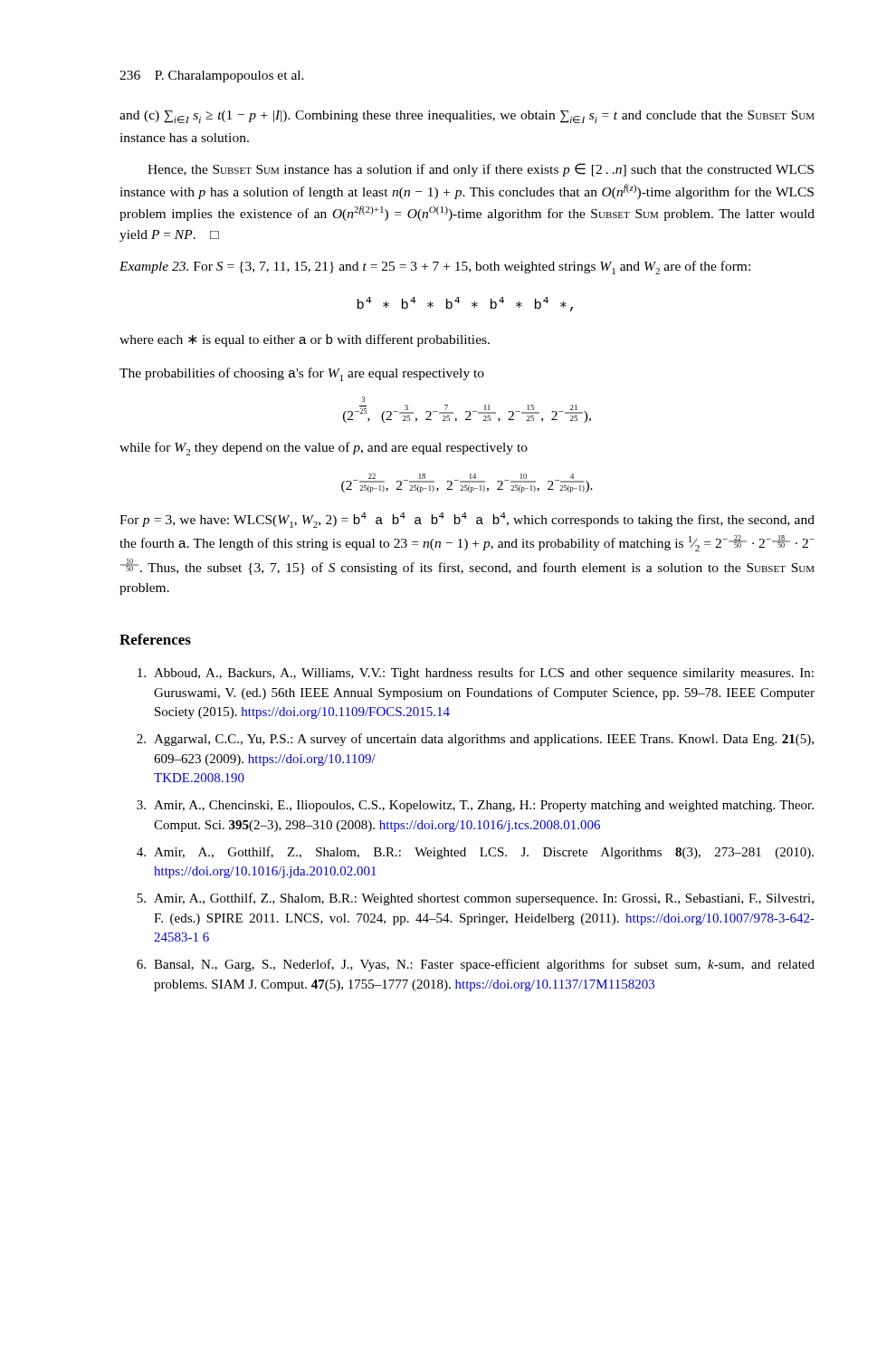
Task: Locate the block of text that opens with "The probabilities of choosing a's for W1"
Action: (x=302, y=374)
